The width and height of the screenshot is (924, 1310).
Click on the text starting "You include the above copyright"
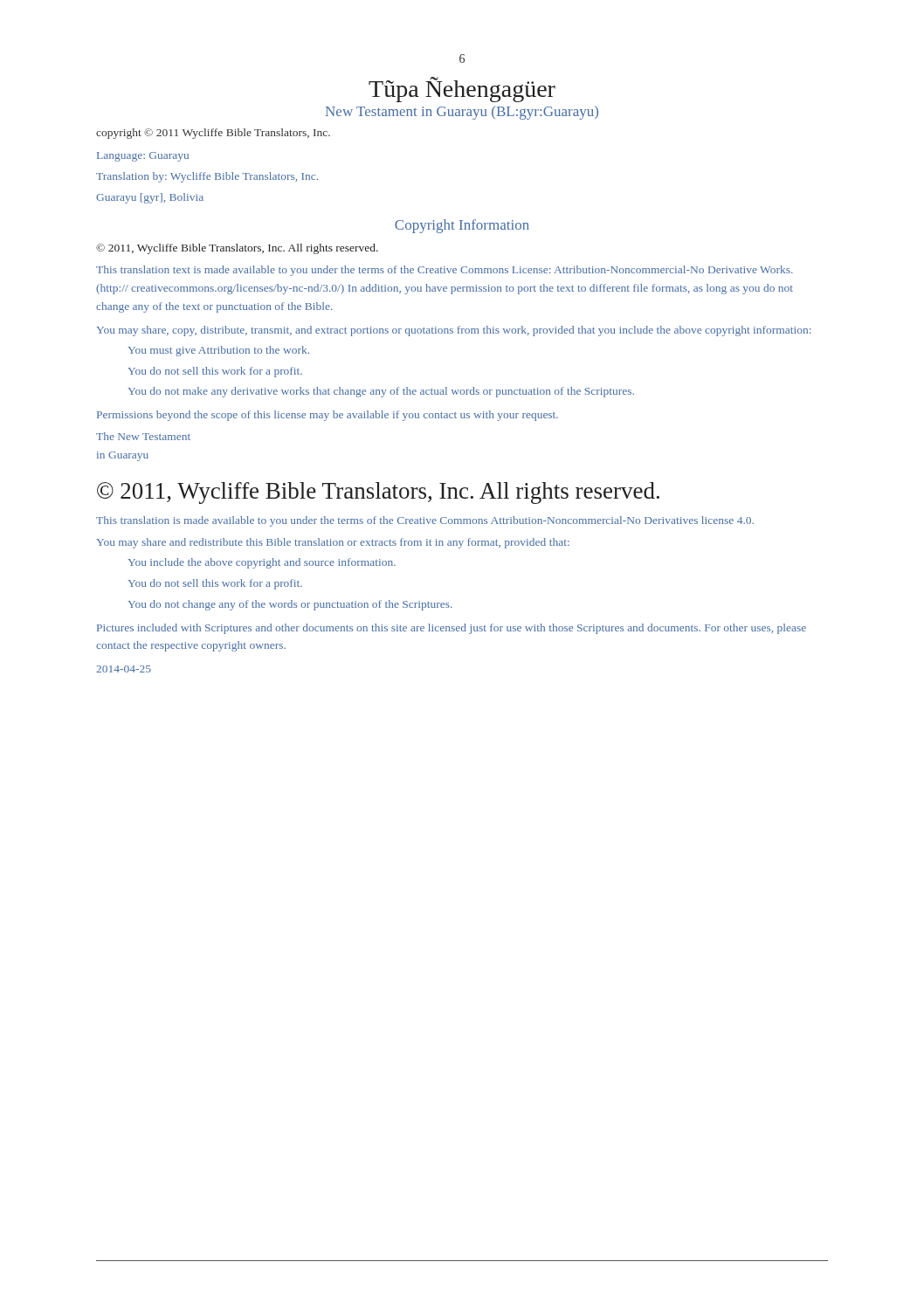pos(262,562)
